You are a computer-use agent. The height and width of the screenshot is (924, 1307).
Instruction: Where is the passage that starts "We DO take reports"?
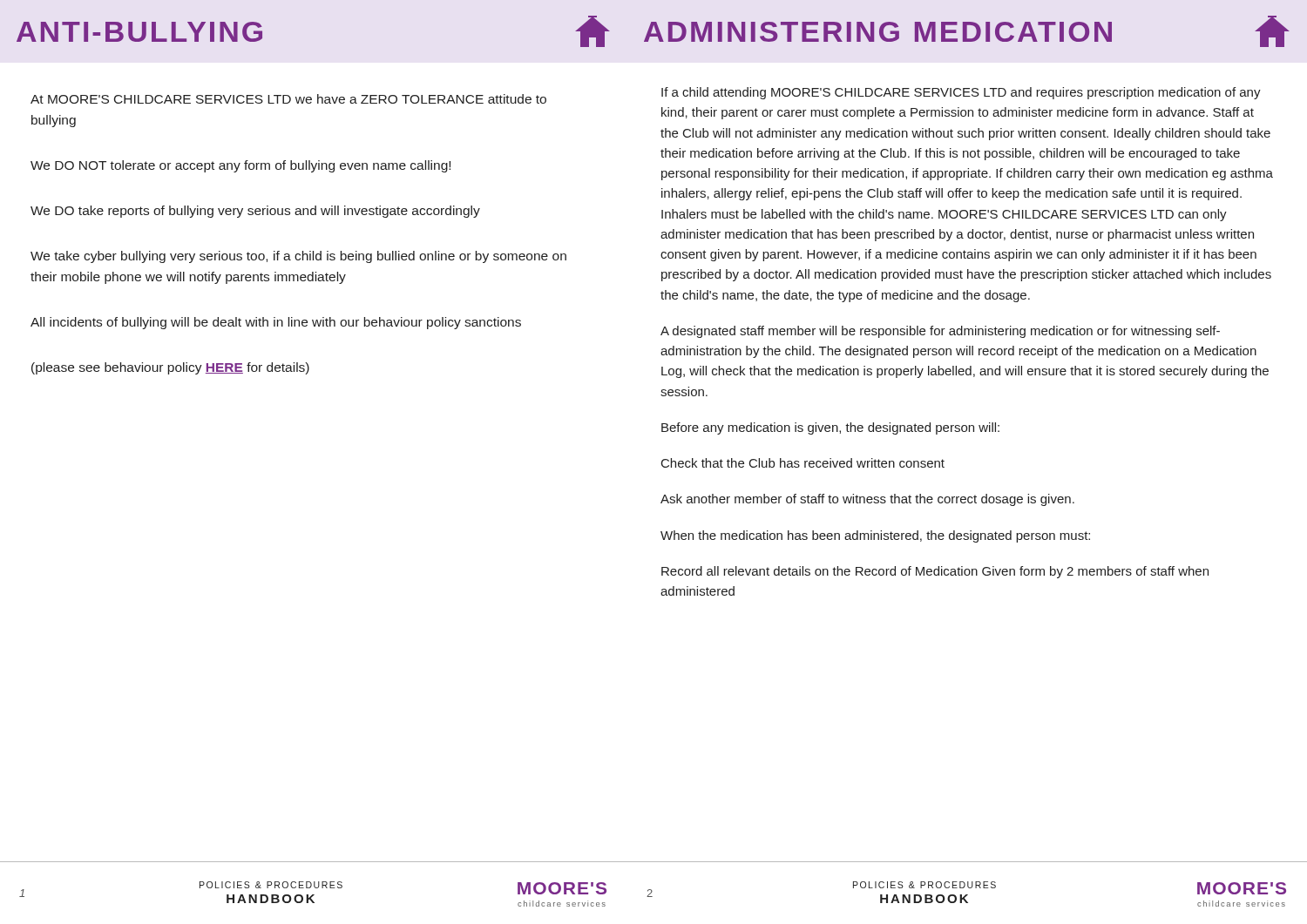pos(255,210)
